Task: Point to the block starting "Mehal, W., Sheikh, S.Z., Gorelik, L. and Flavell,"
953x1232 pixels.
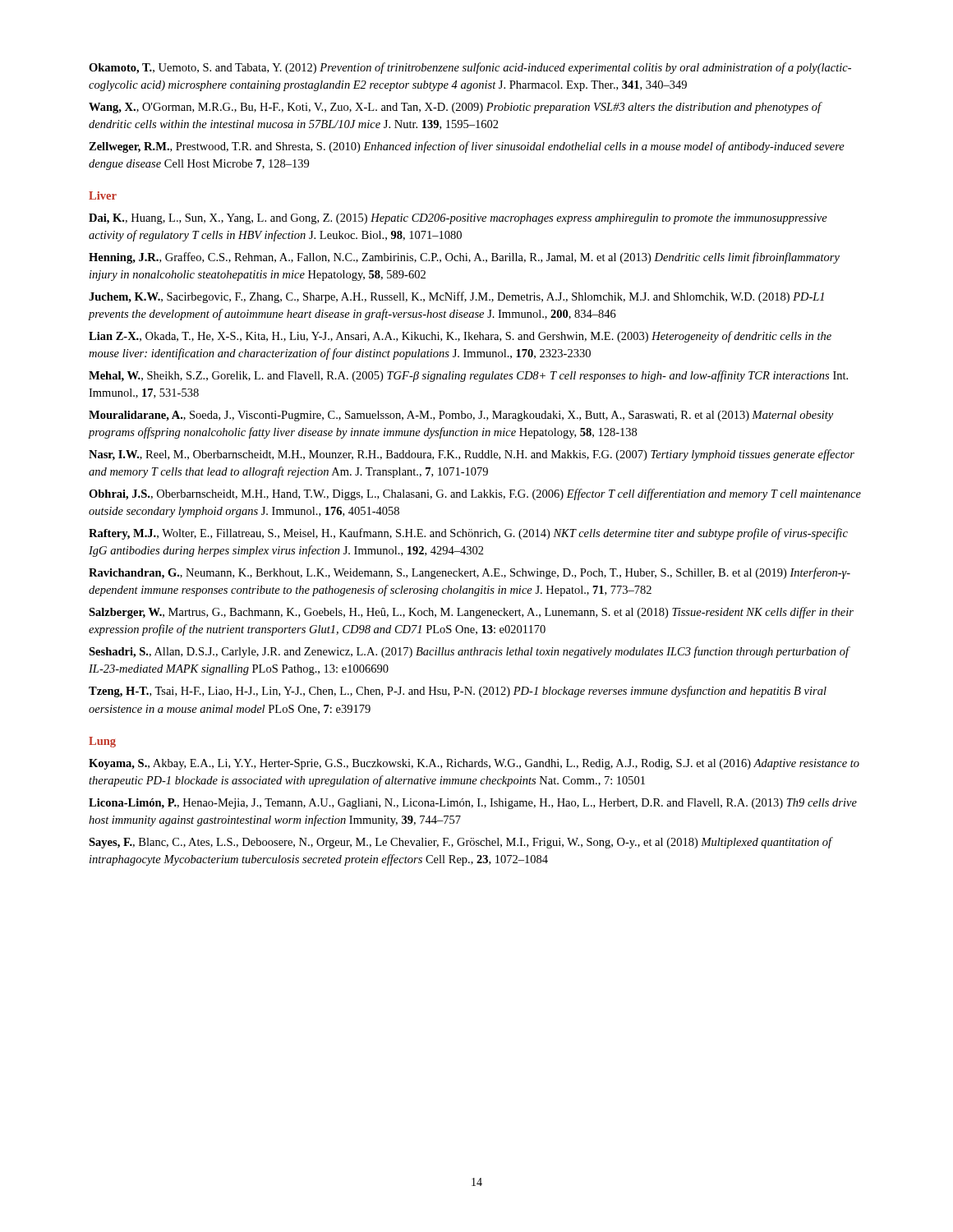Action: [x=469, y=384]
